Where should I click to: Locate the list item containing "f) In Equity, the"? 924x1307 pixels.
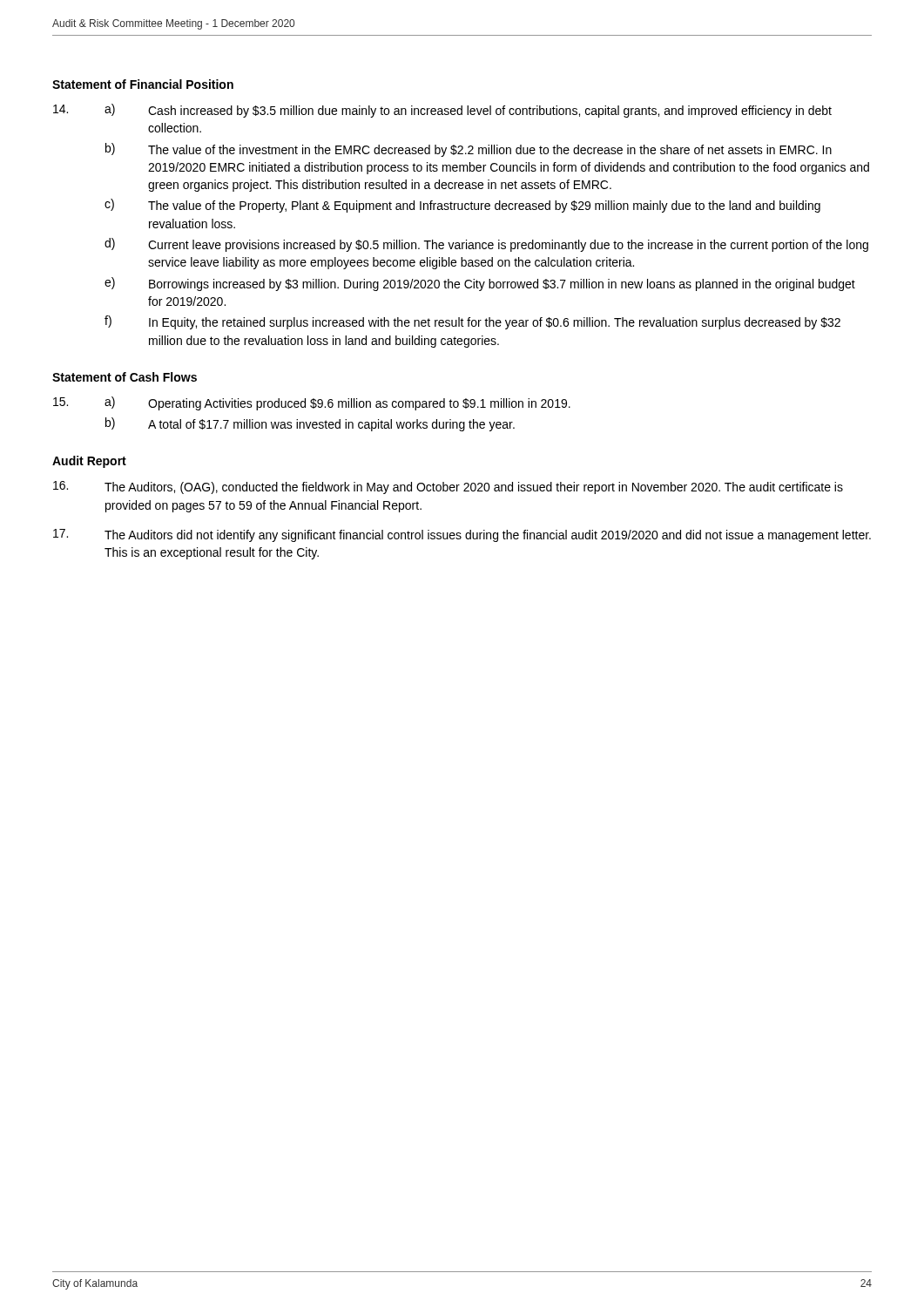click(488, 332)
